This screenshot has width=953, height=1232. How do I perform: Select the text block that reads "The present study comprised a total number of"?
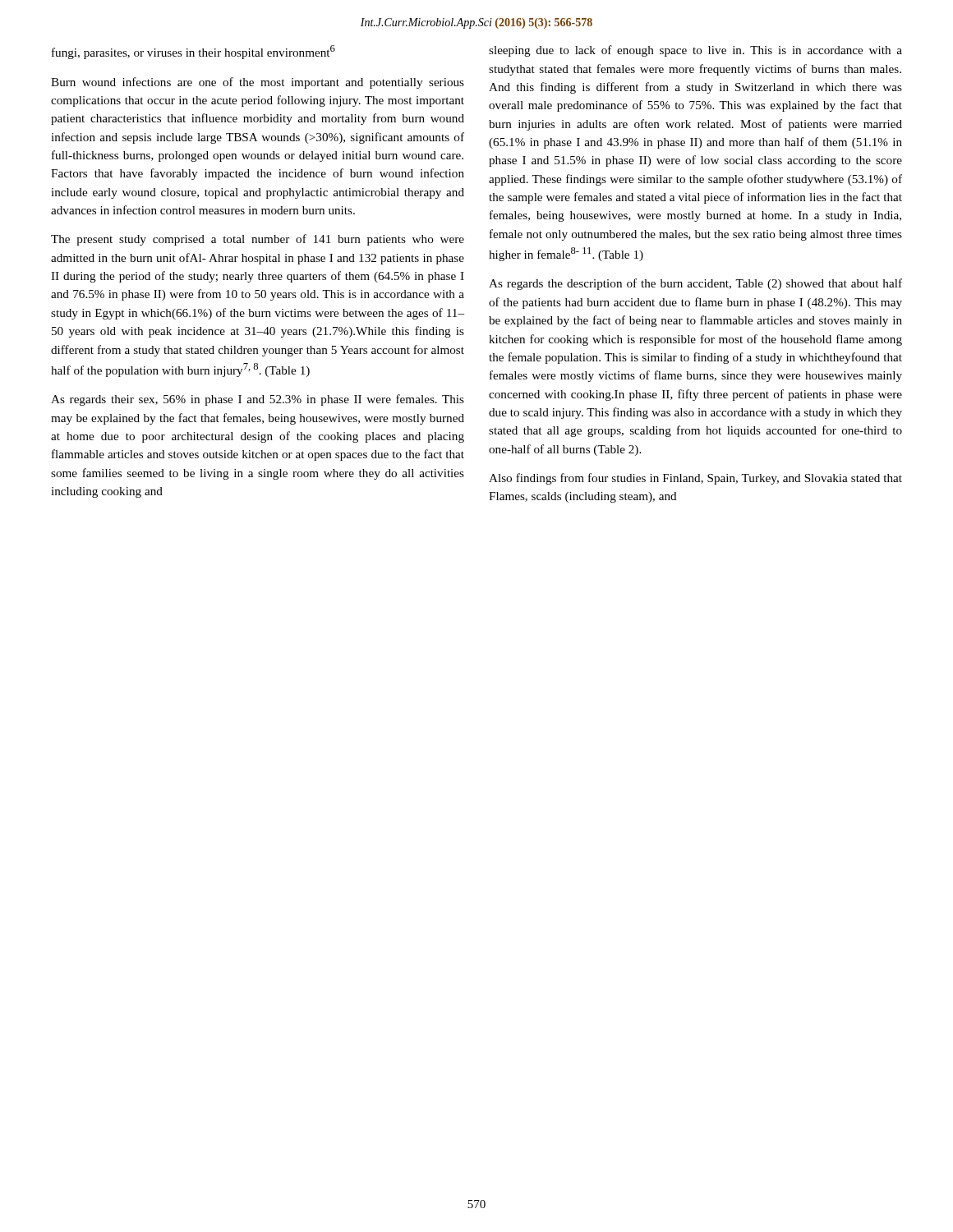(258, 305)
